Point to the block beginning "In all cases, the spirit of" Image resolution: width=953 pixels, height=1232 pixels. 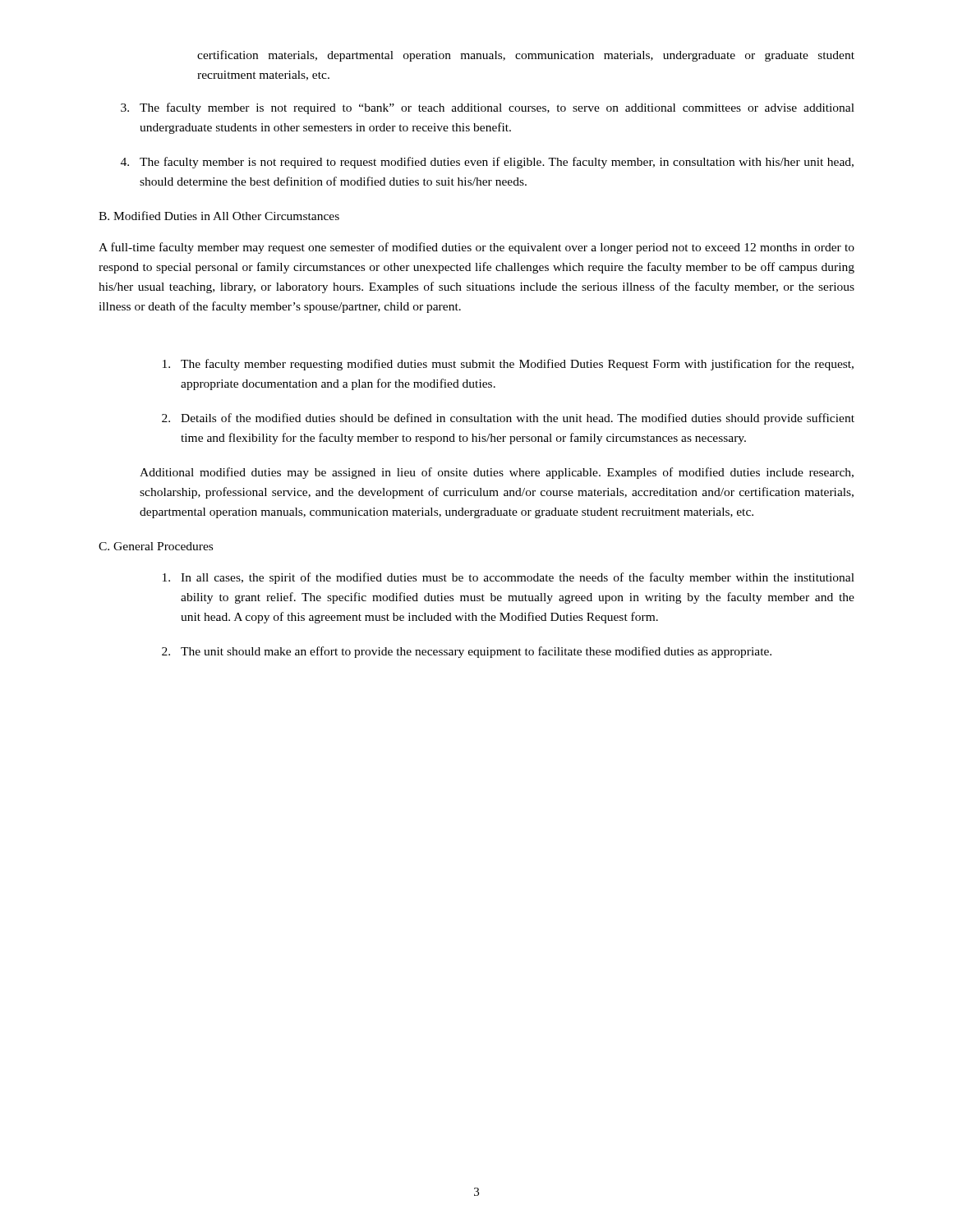[x=497, y=597]
